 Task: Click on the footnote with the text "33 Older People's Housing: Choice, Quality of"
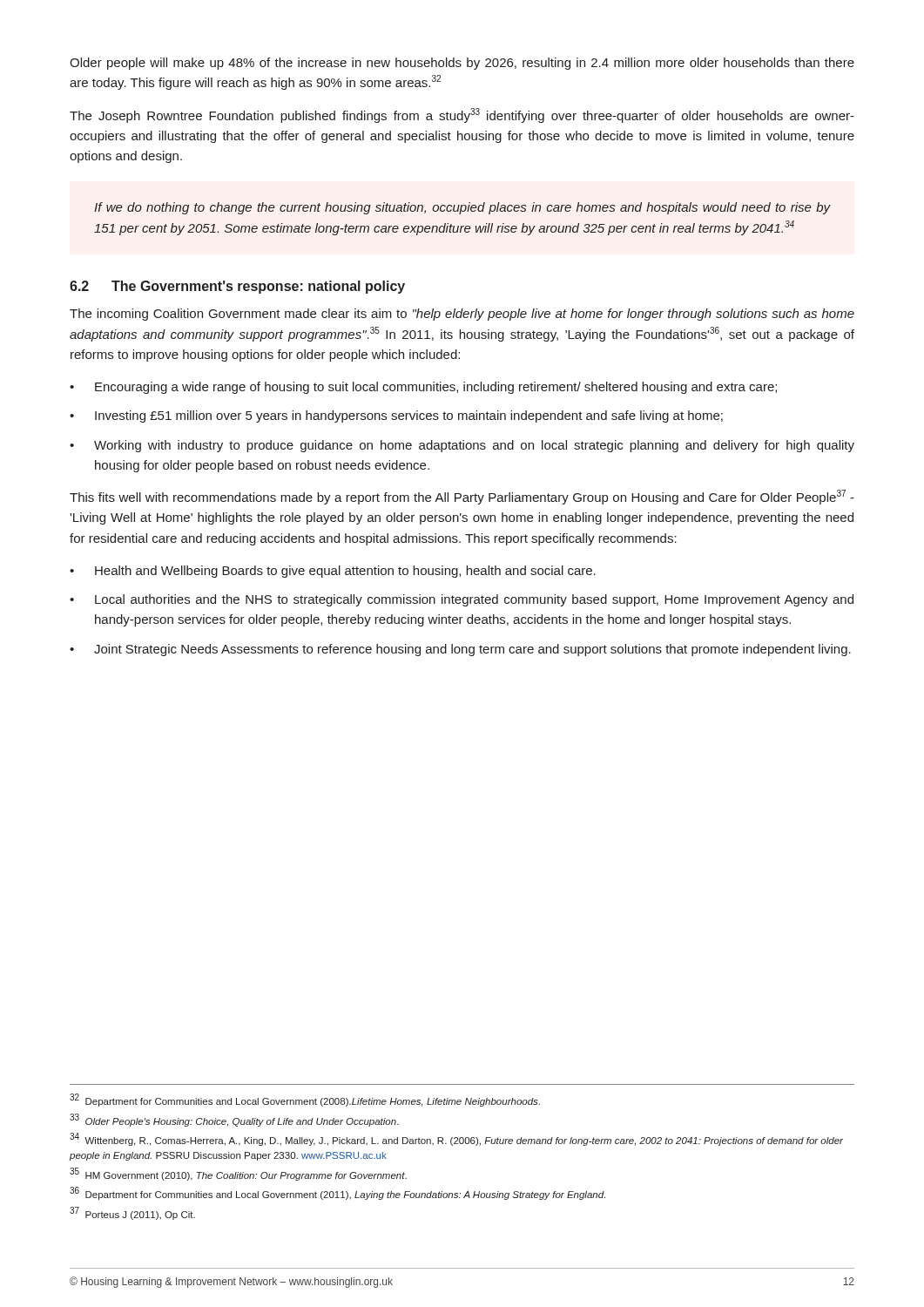234,1119
